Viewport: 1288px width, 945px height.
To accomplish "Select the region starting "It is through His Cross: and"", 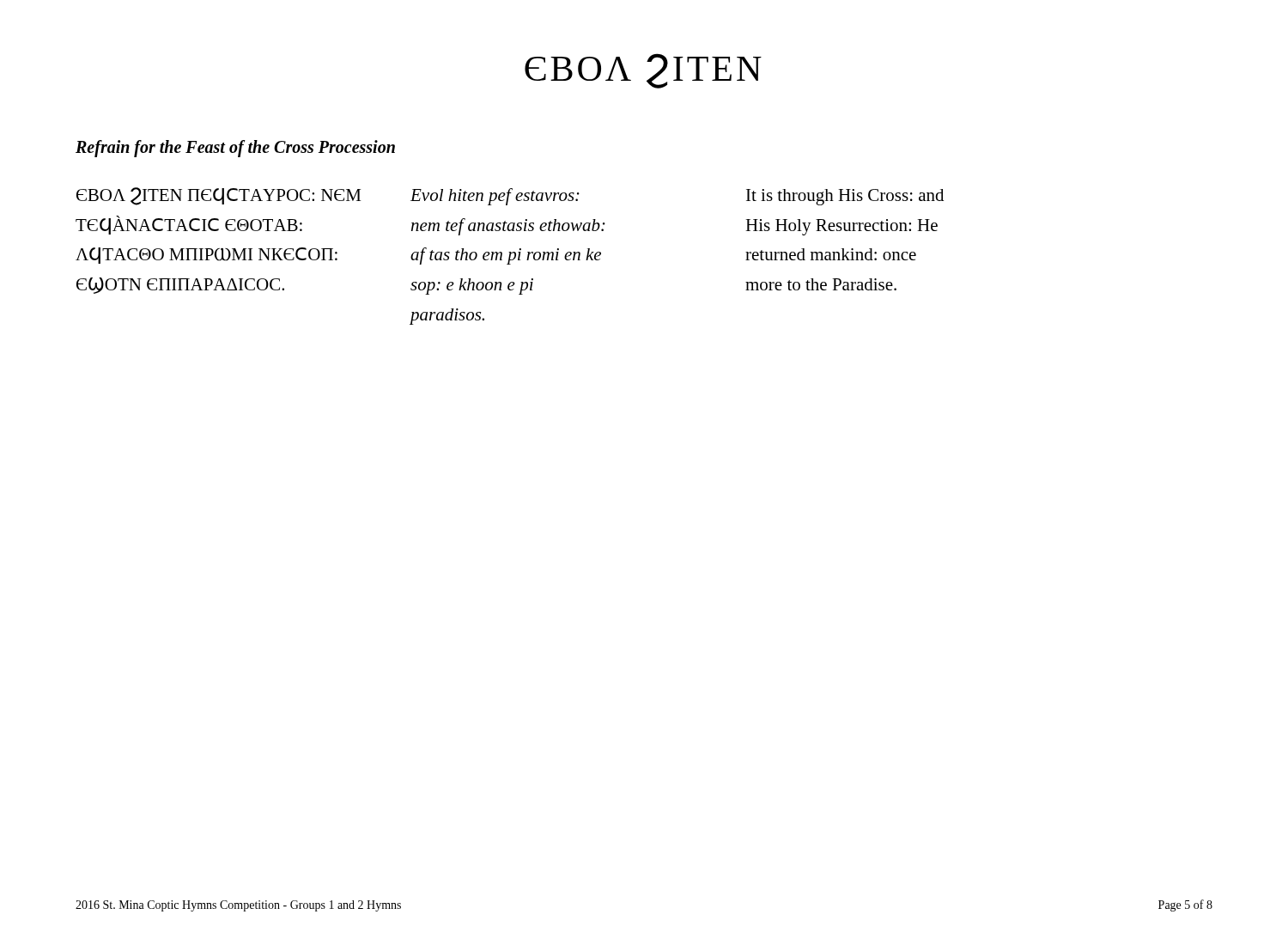I will click(845, 240).
